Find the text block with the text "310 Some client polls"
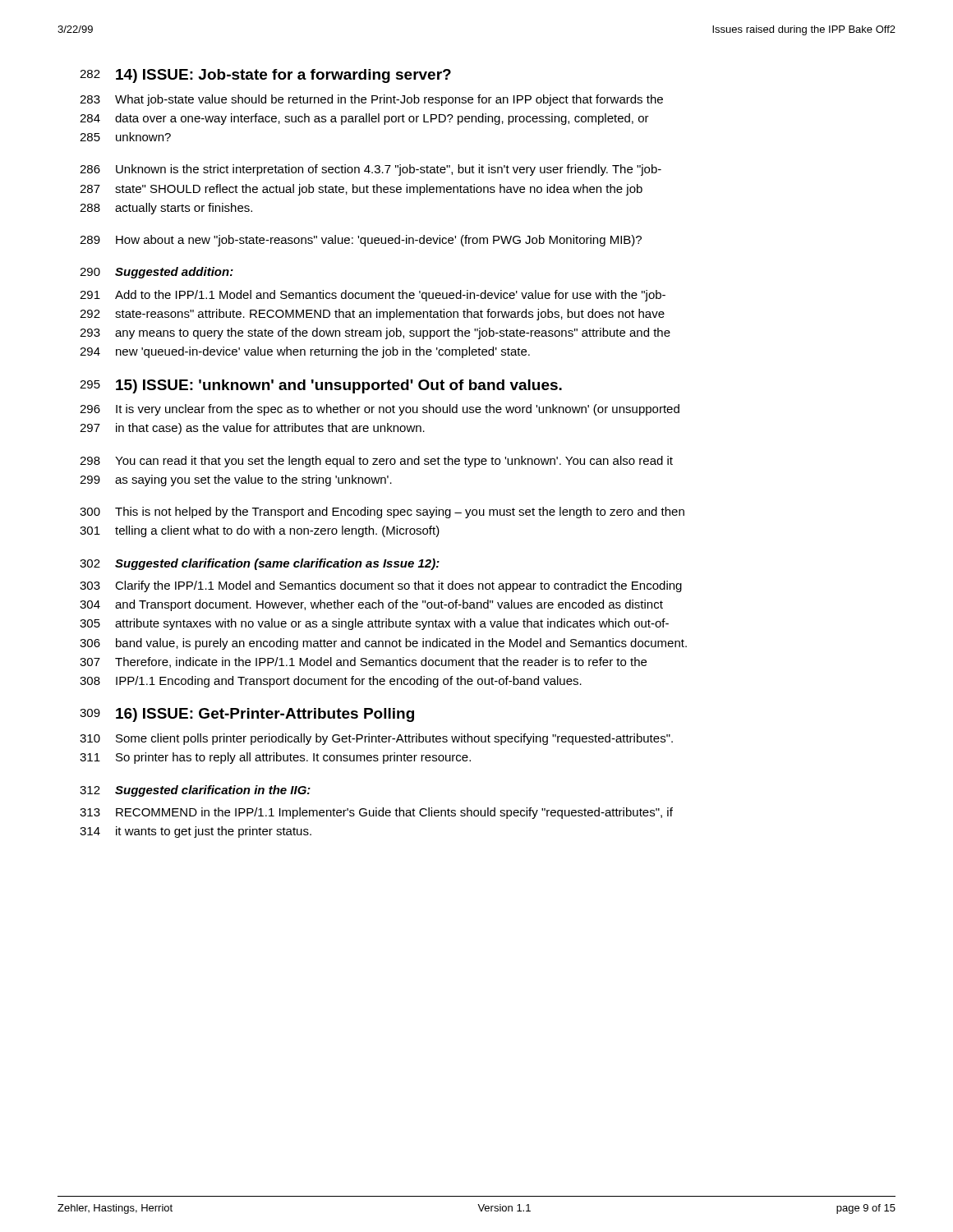Screen dimensions: 1232x953 tap(476, 738)
